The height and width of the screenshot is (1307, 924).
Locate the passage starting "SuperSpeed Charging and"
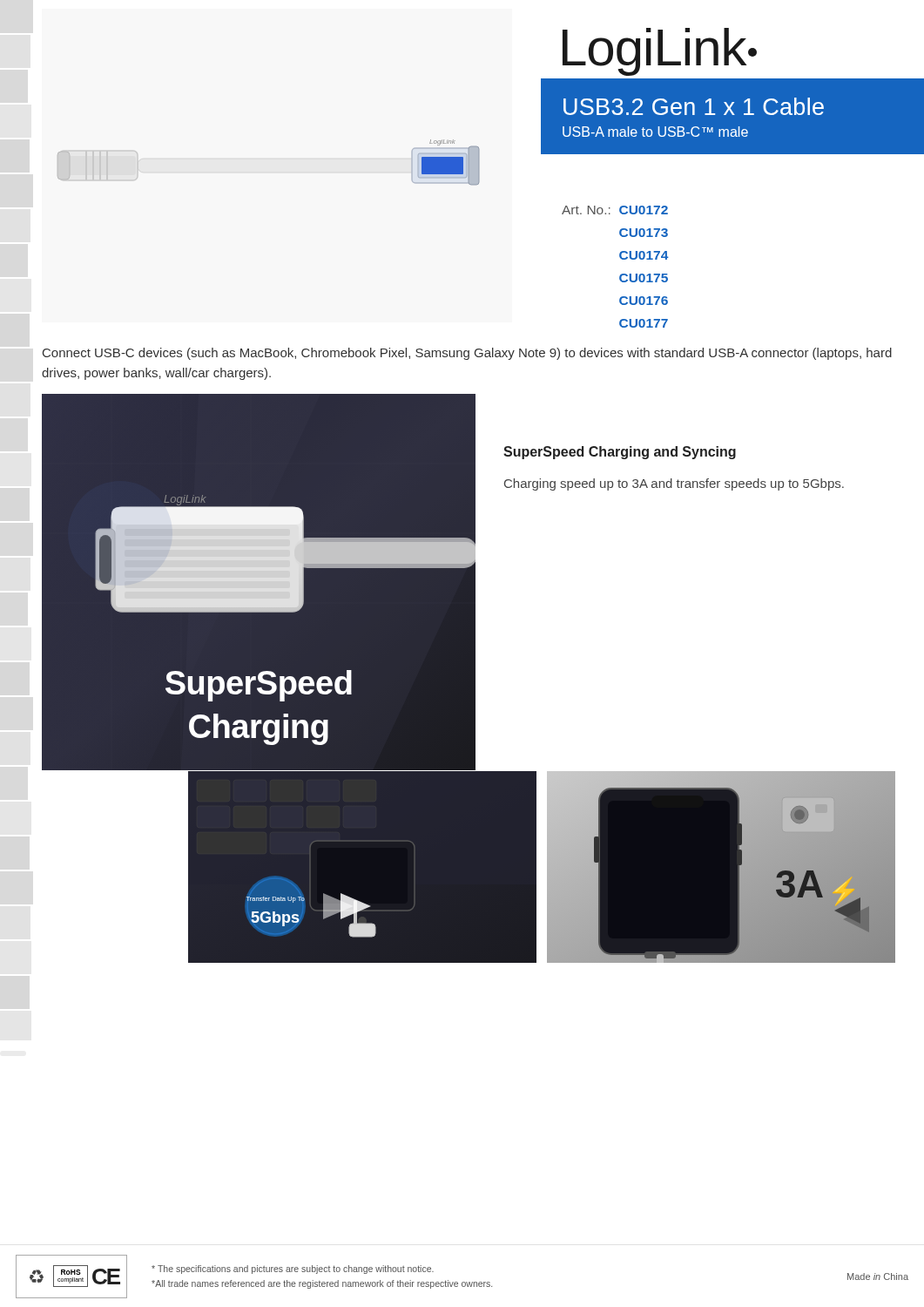pos(699,452)
